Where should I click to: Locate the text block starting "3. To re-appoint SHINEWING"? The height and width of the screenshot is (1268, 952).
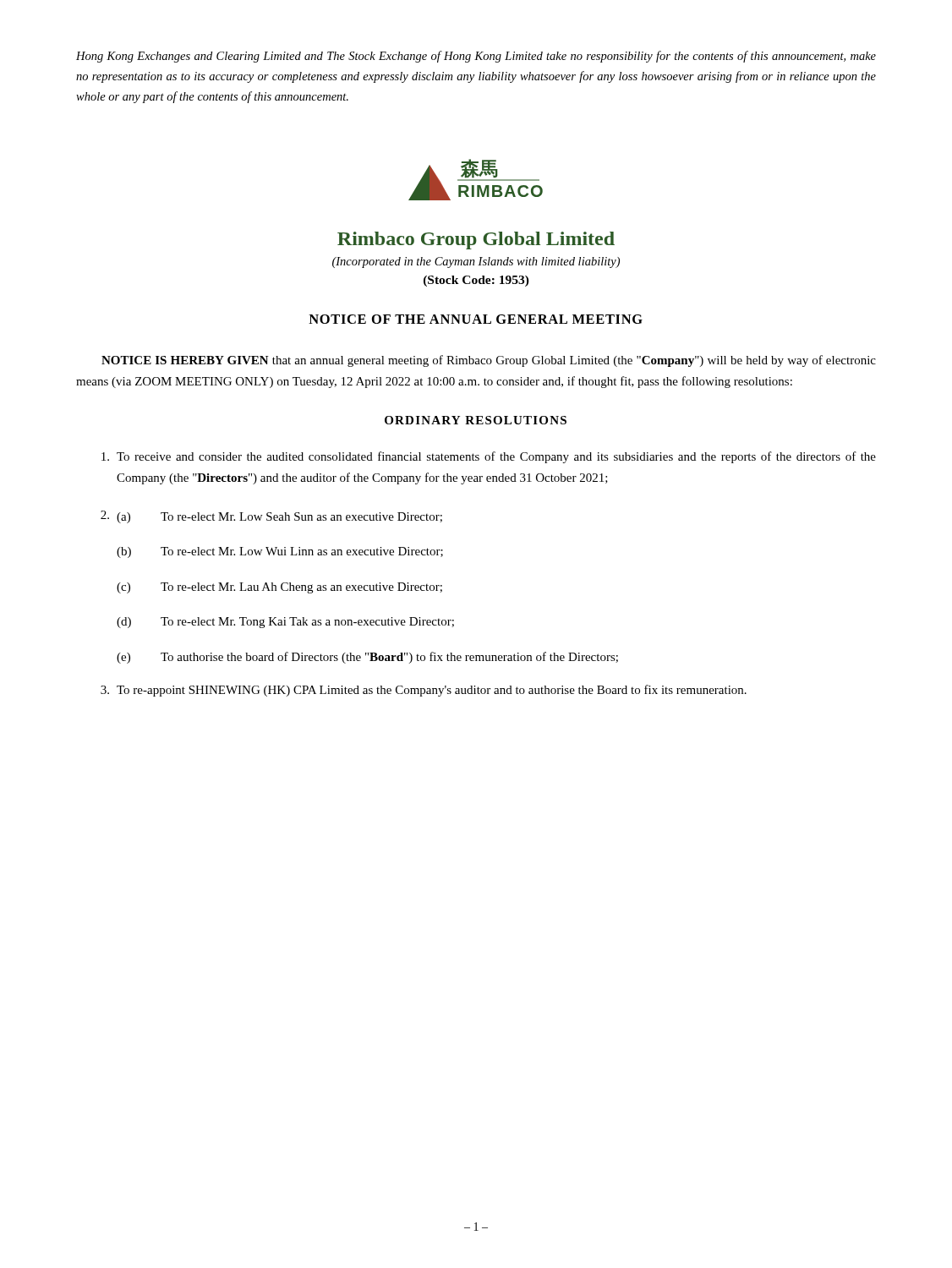[476, 691]
